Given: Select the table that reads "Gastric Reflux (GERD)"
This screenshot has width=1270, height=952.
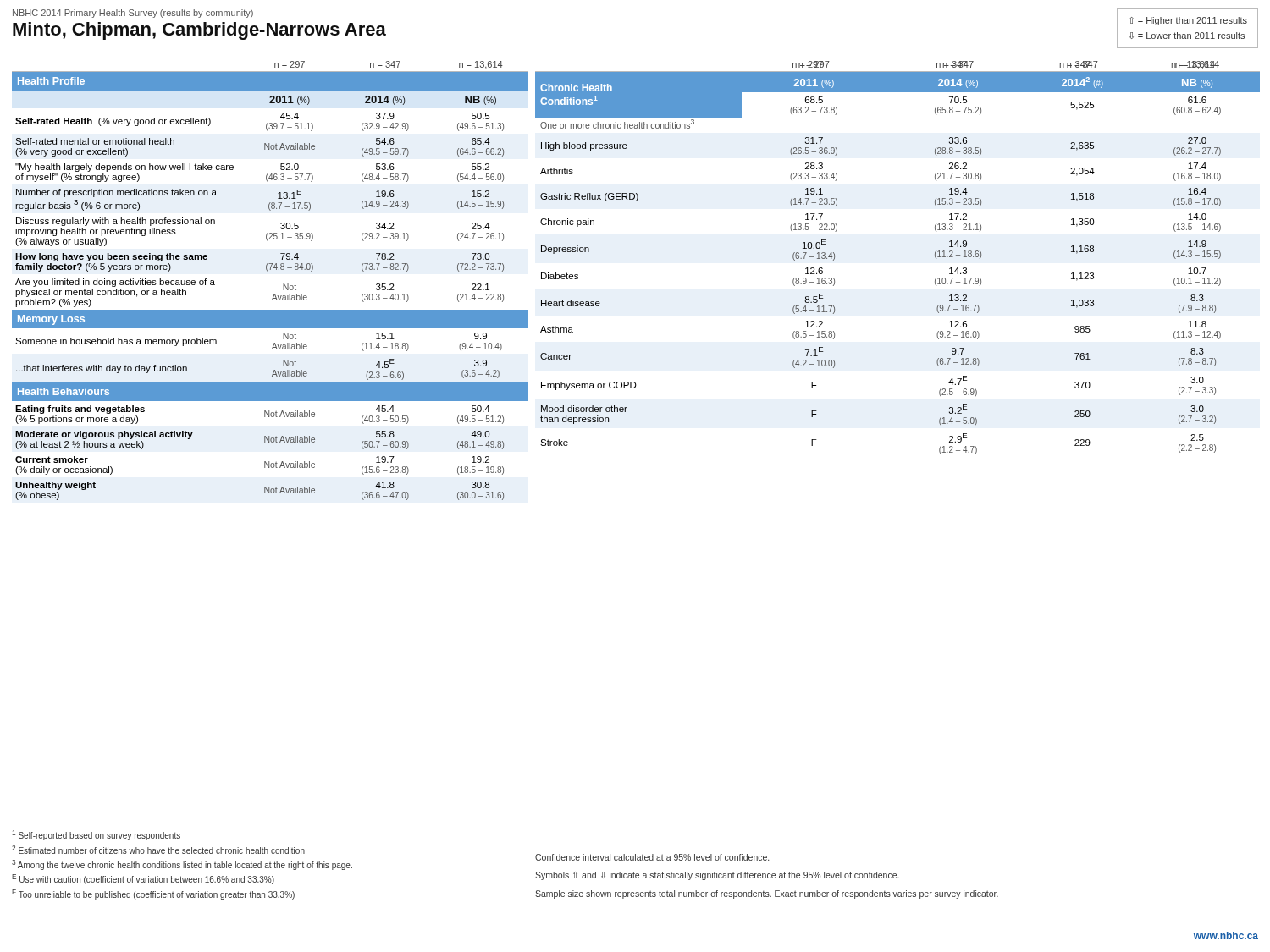Looking at the screenshot, I should coord(897,257).
